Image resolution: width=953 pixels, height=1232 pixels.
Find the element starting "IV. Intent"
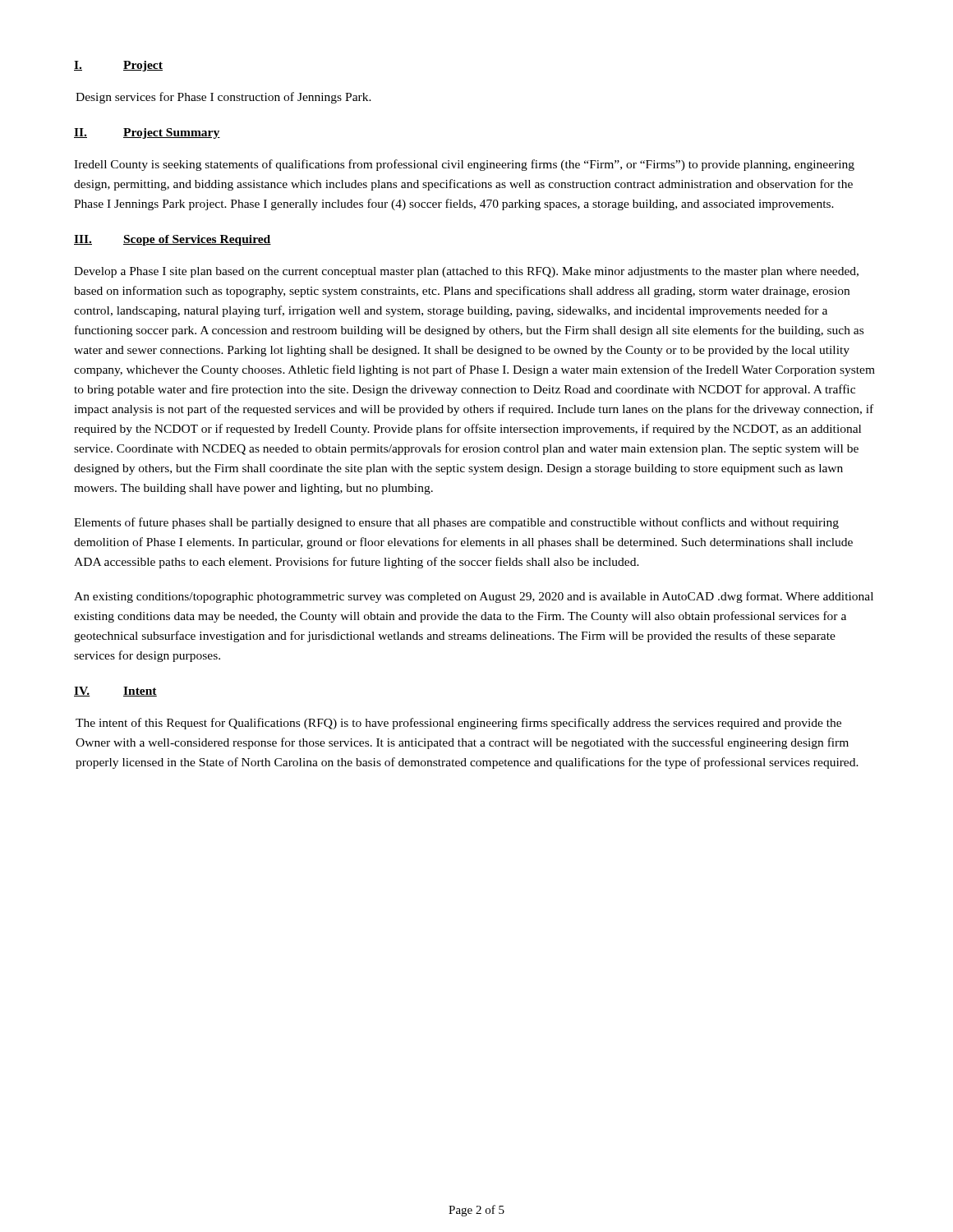[115, 691]
